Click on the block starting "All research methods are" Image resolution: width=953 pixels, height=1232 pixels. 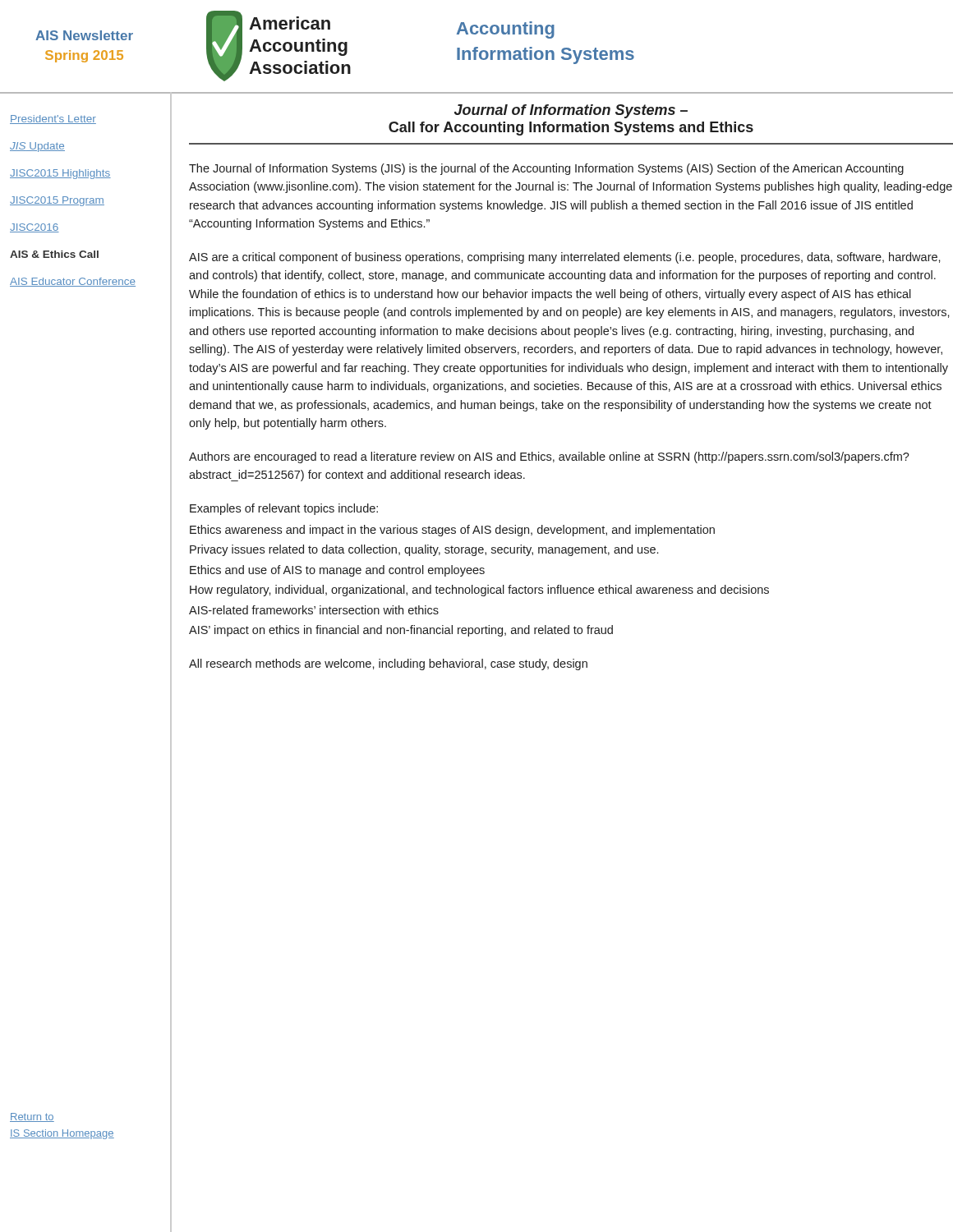tap(388, 663)
